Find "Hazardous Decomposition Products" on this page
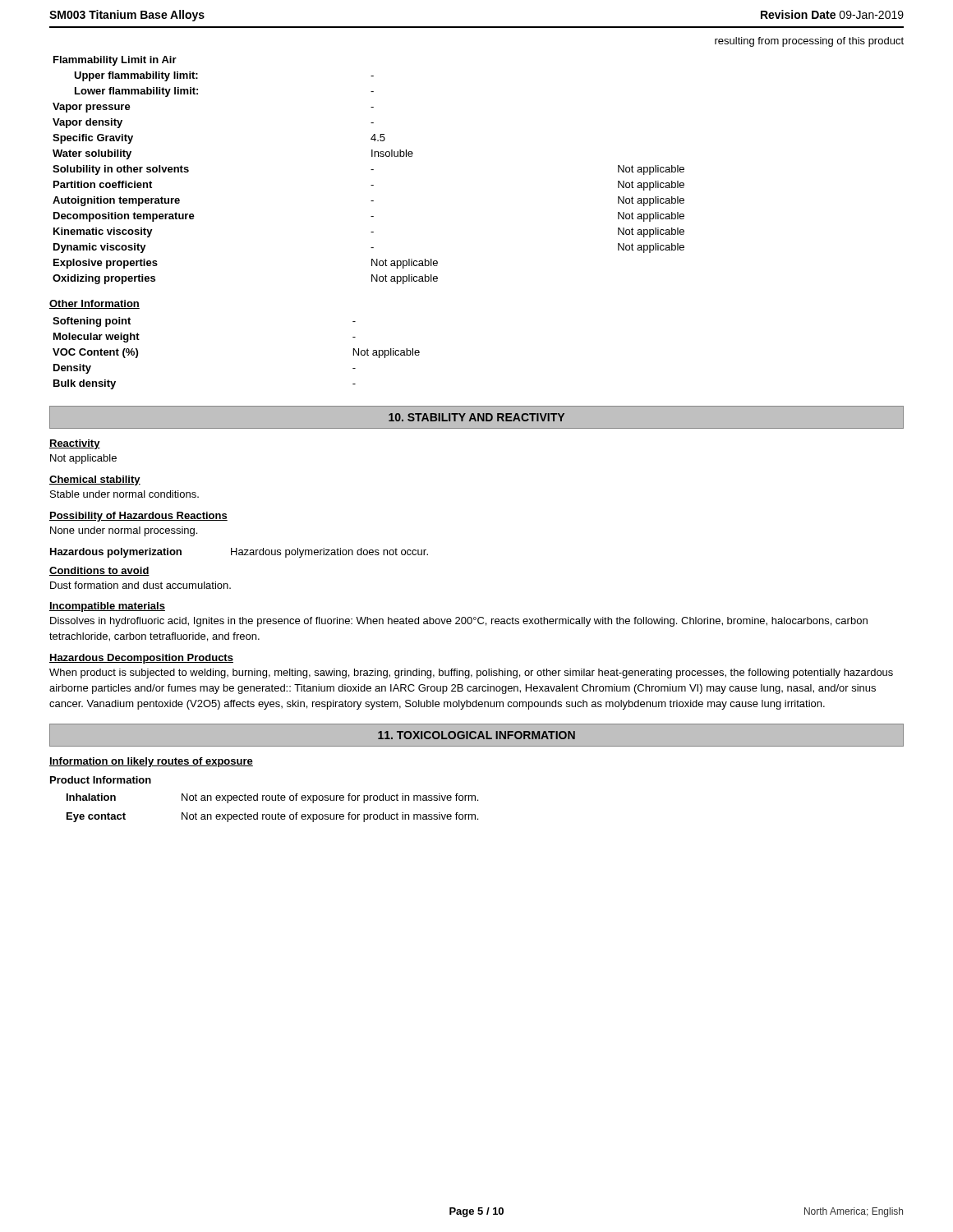Screen dimensions: 1232x953 pos(141,658)
